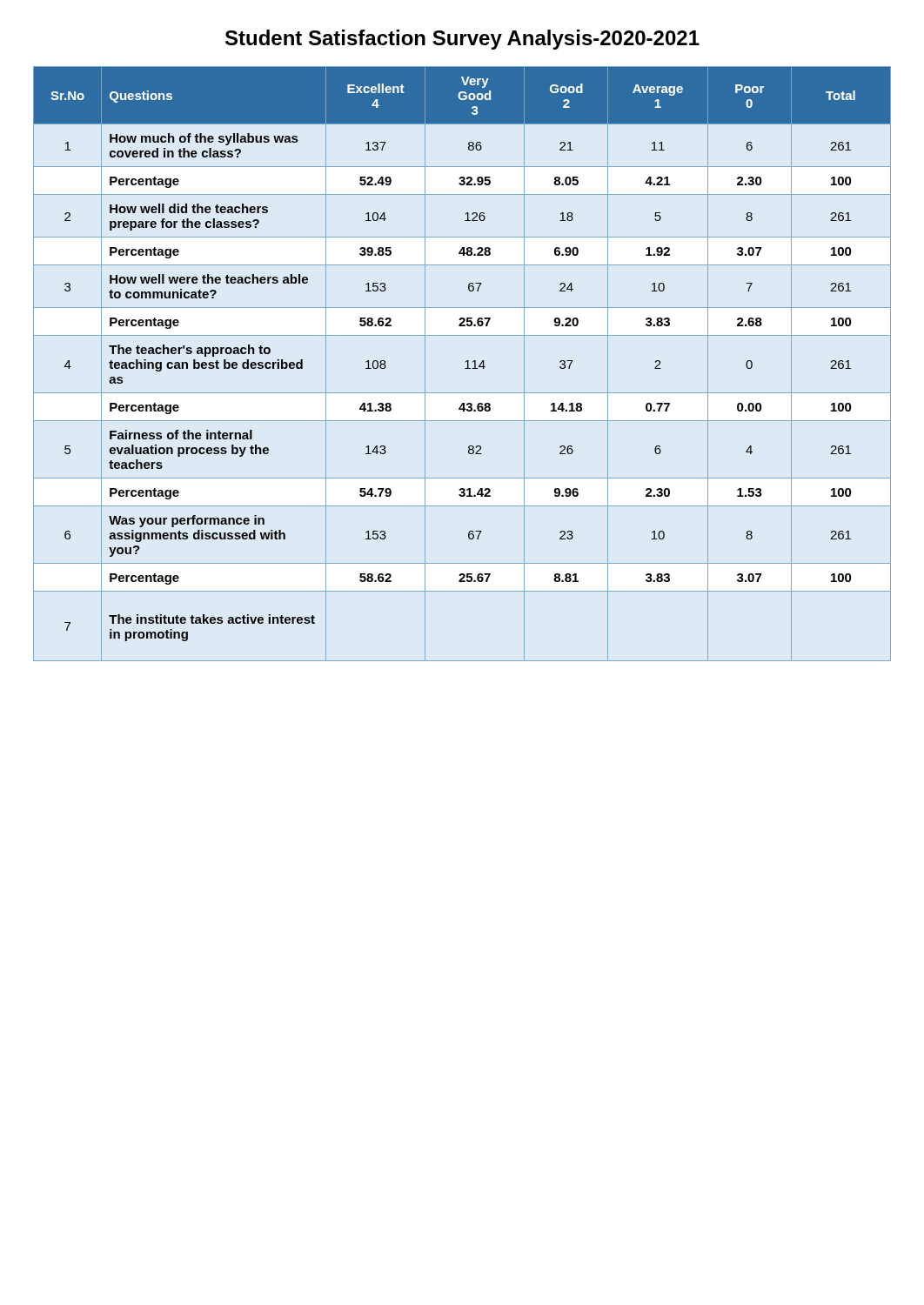Screen dimensions: 1305x924
Task: Click the table
Action: (462, 364)
